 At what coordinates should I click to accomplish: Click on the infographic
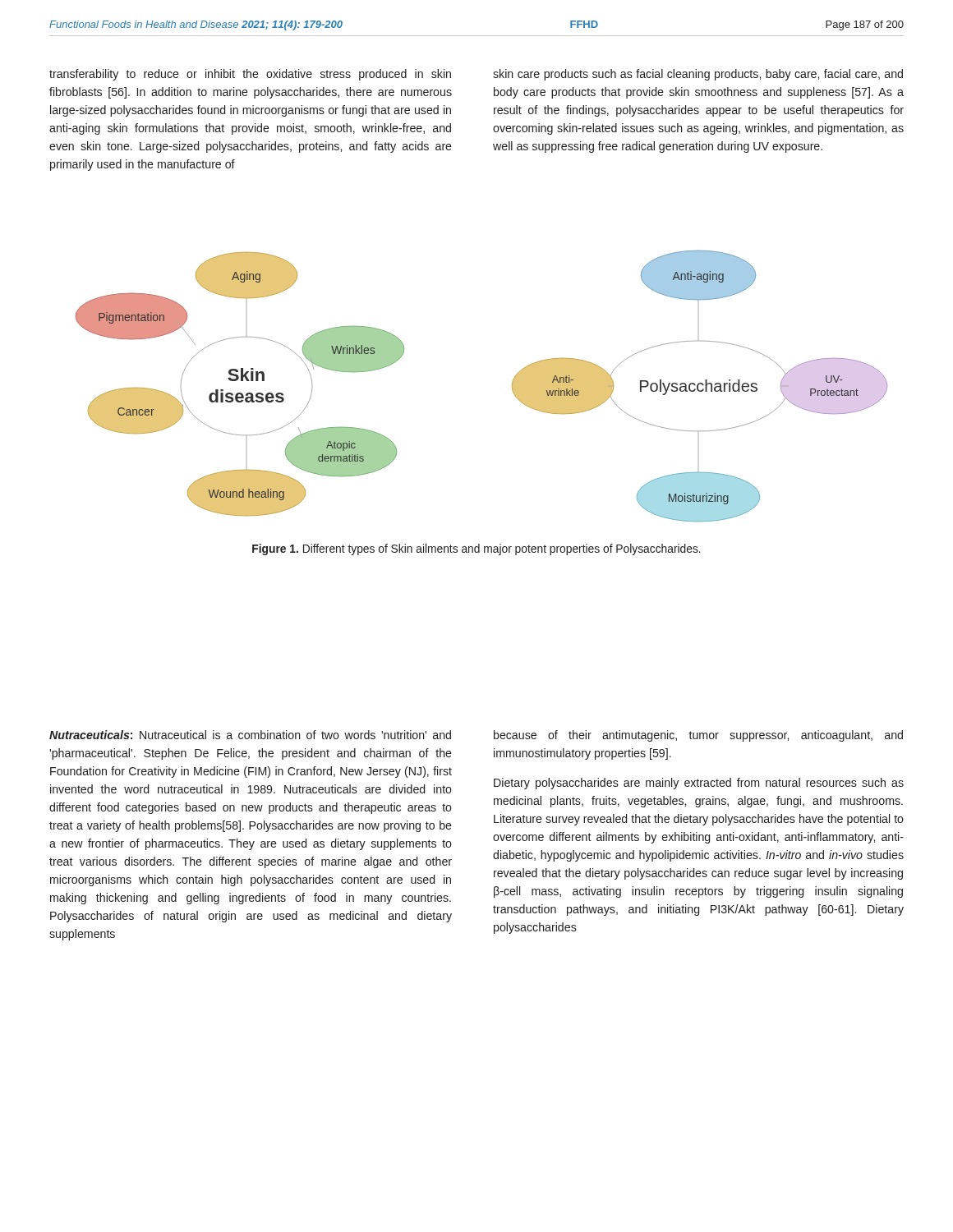click(x=476, y=389)
